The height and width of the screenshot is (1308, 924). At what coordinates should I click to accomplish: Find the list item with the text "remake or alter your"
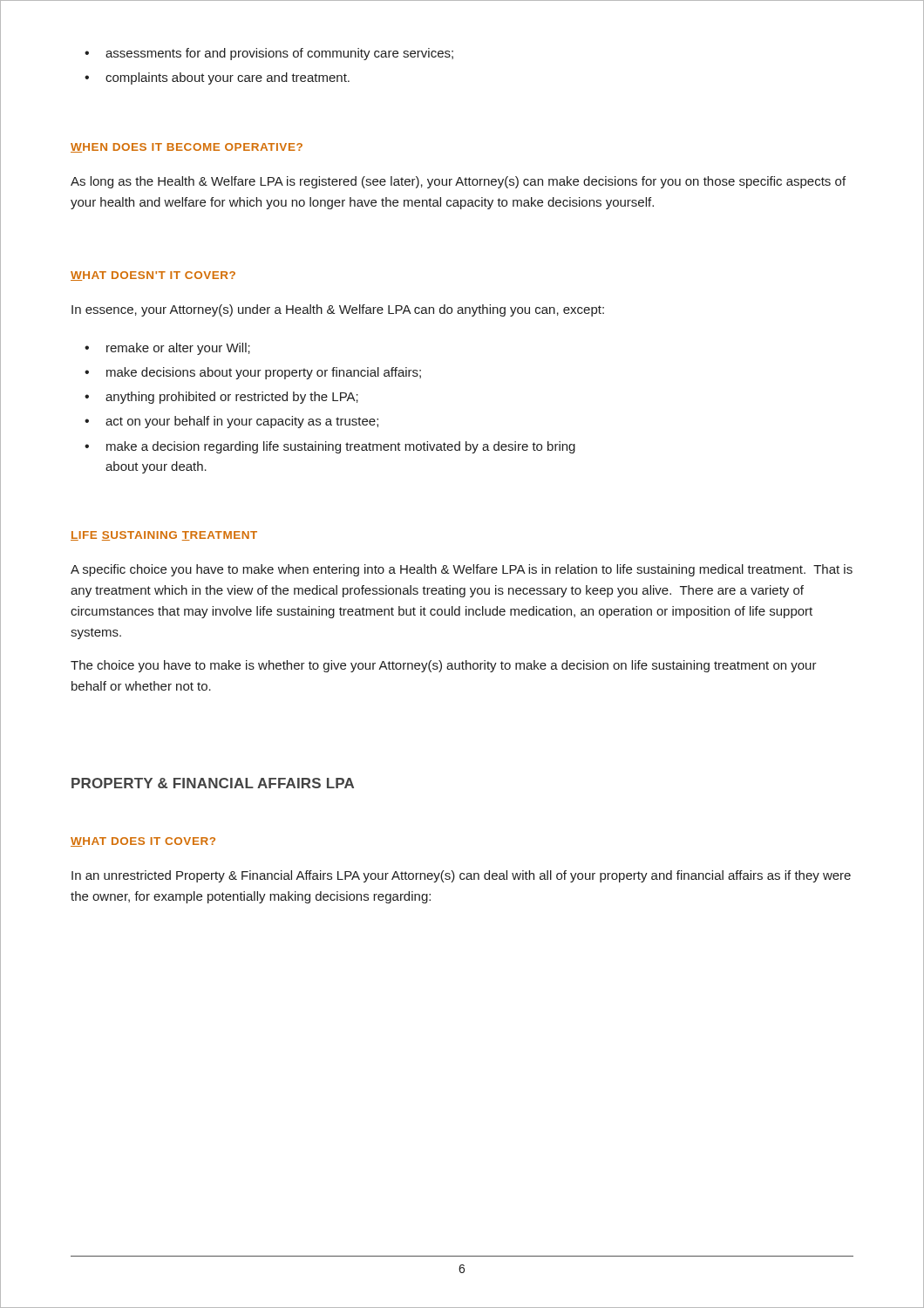178,347
